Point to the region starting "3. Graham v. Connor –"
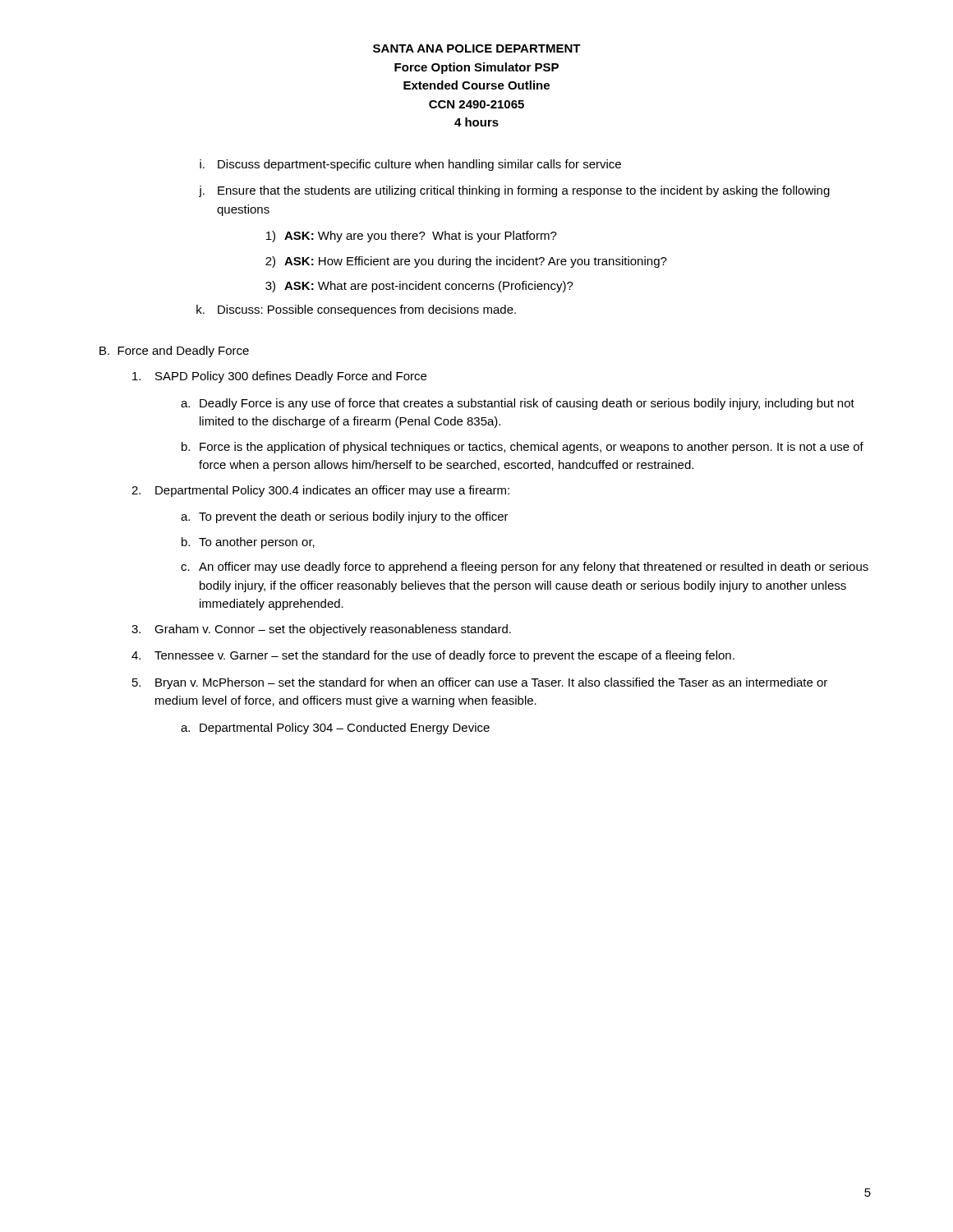The width and height of the screenshot is (953, 1232). (501, 629)
